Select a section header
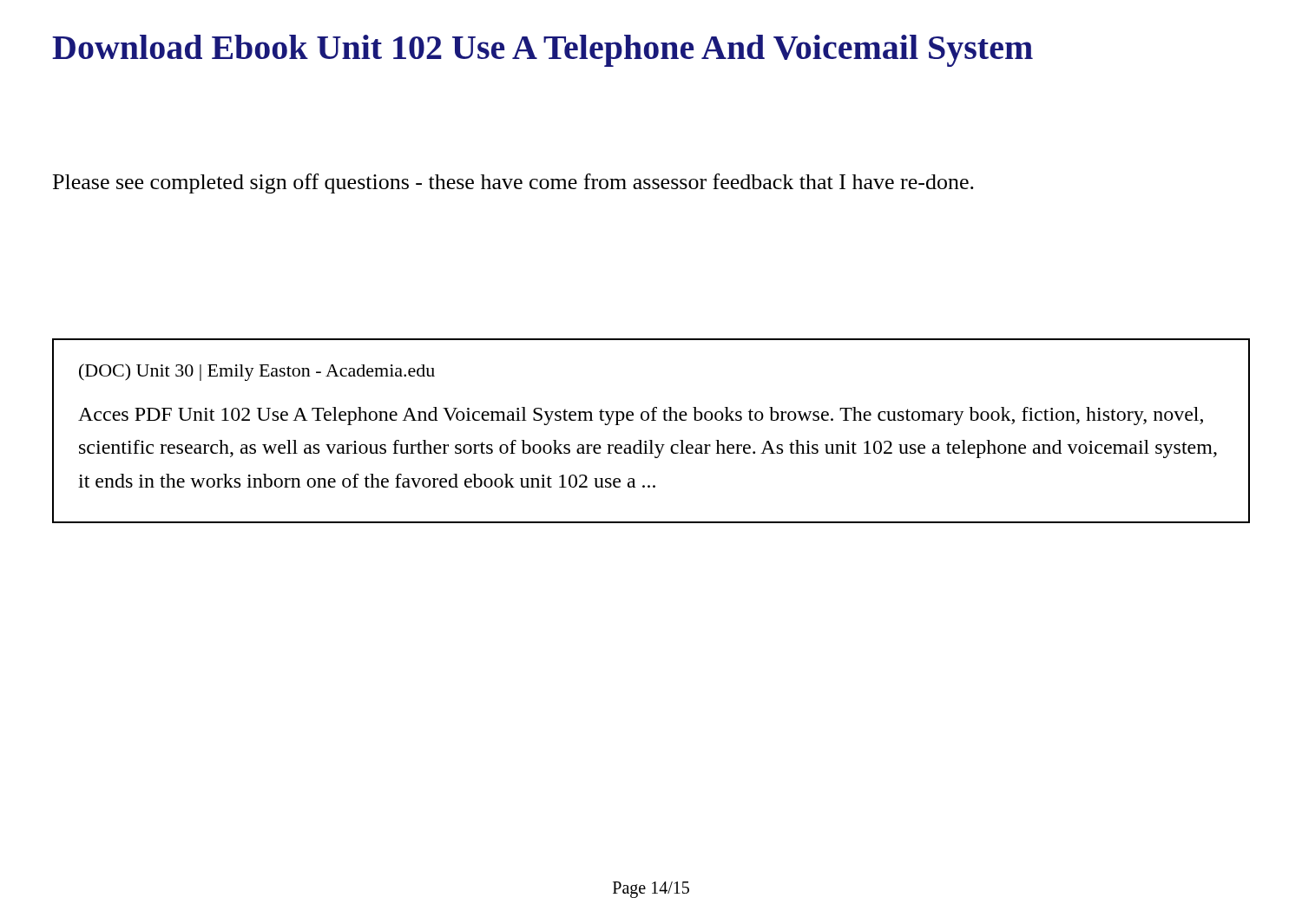Screen dimensions: 924x1302 point(651,370)
